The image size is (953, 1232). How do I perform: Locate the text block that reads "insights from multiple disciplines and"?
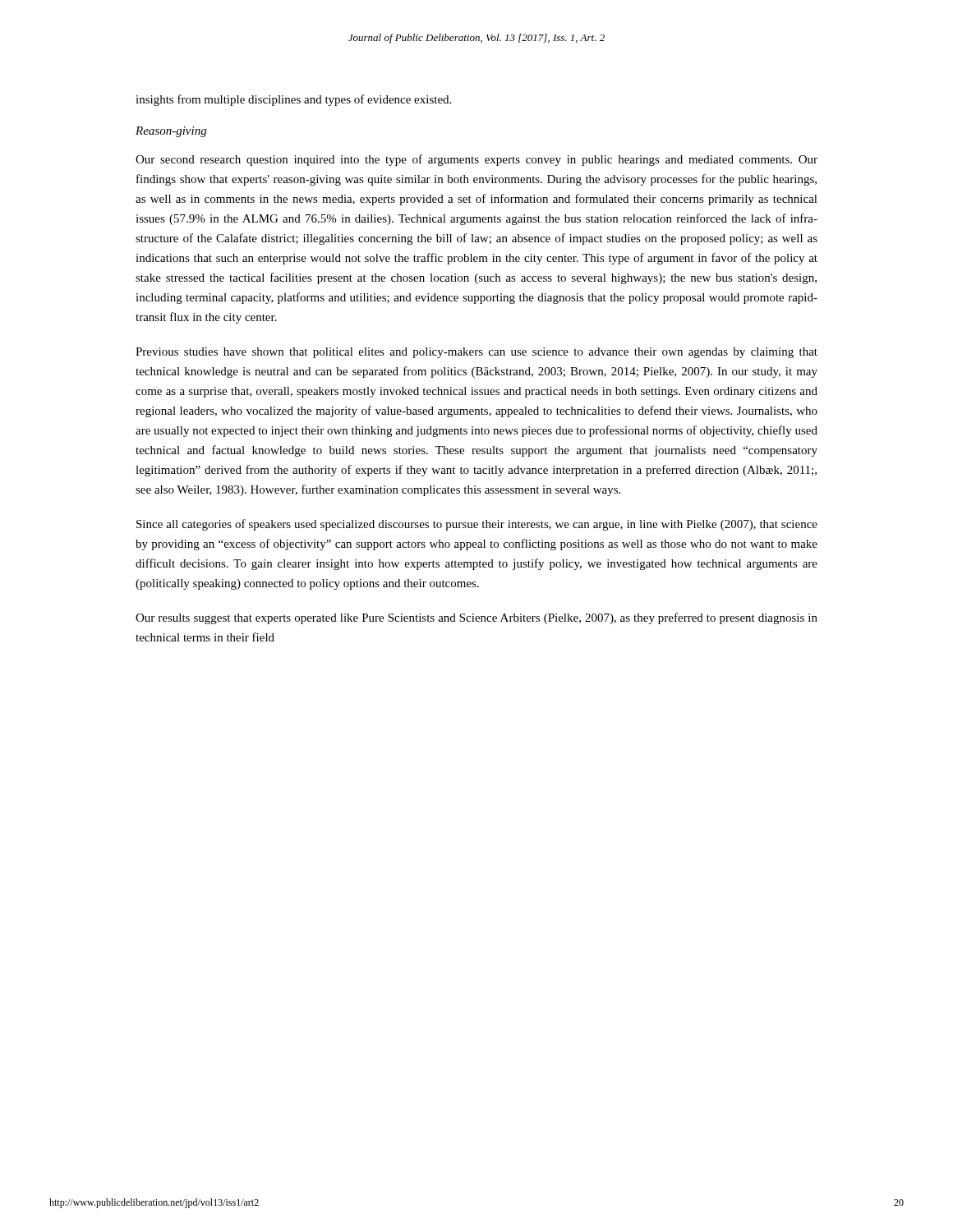point(294,99)
